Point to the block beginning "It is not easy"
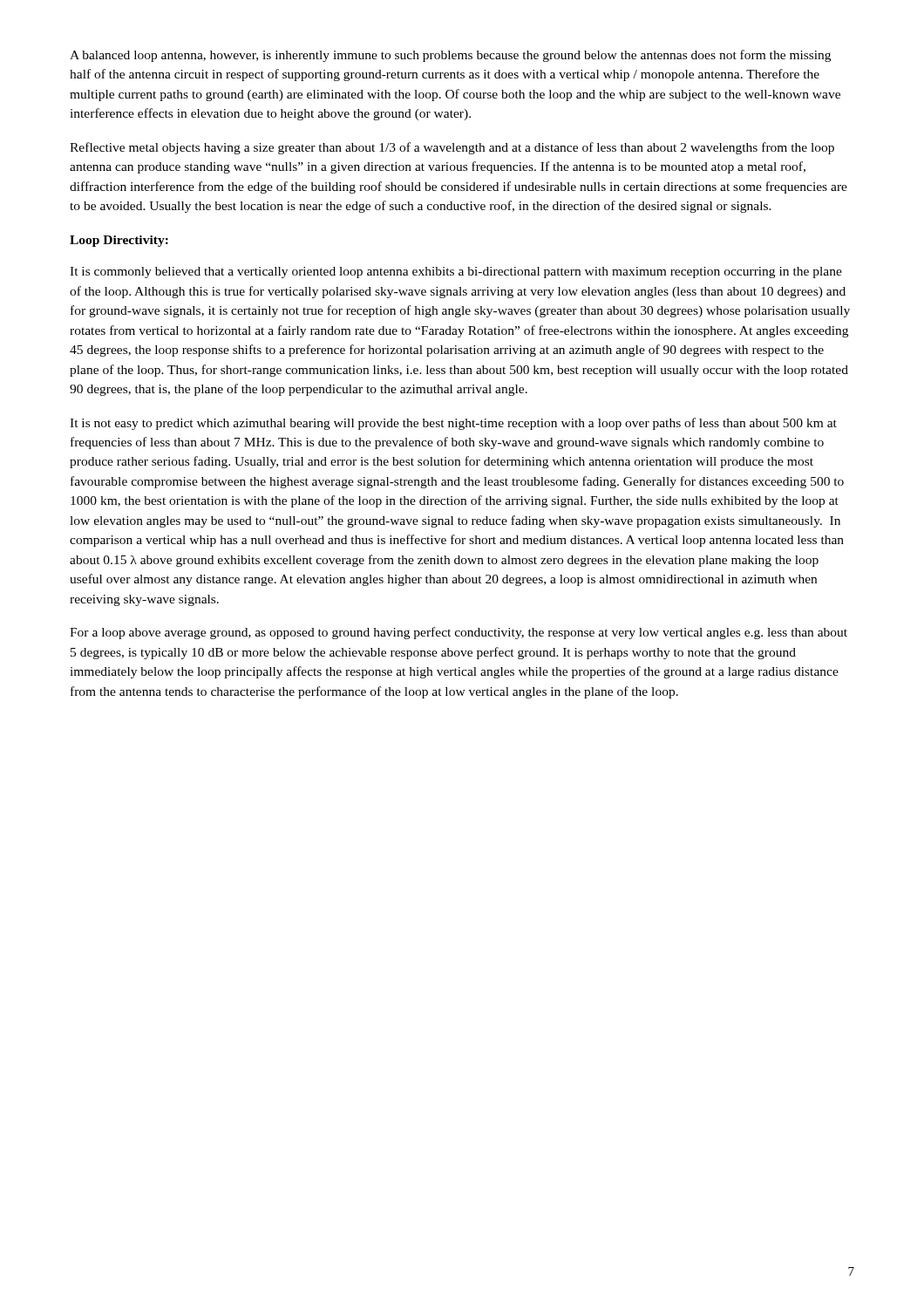924x1308 pixels. point(457,510)
